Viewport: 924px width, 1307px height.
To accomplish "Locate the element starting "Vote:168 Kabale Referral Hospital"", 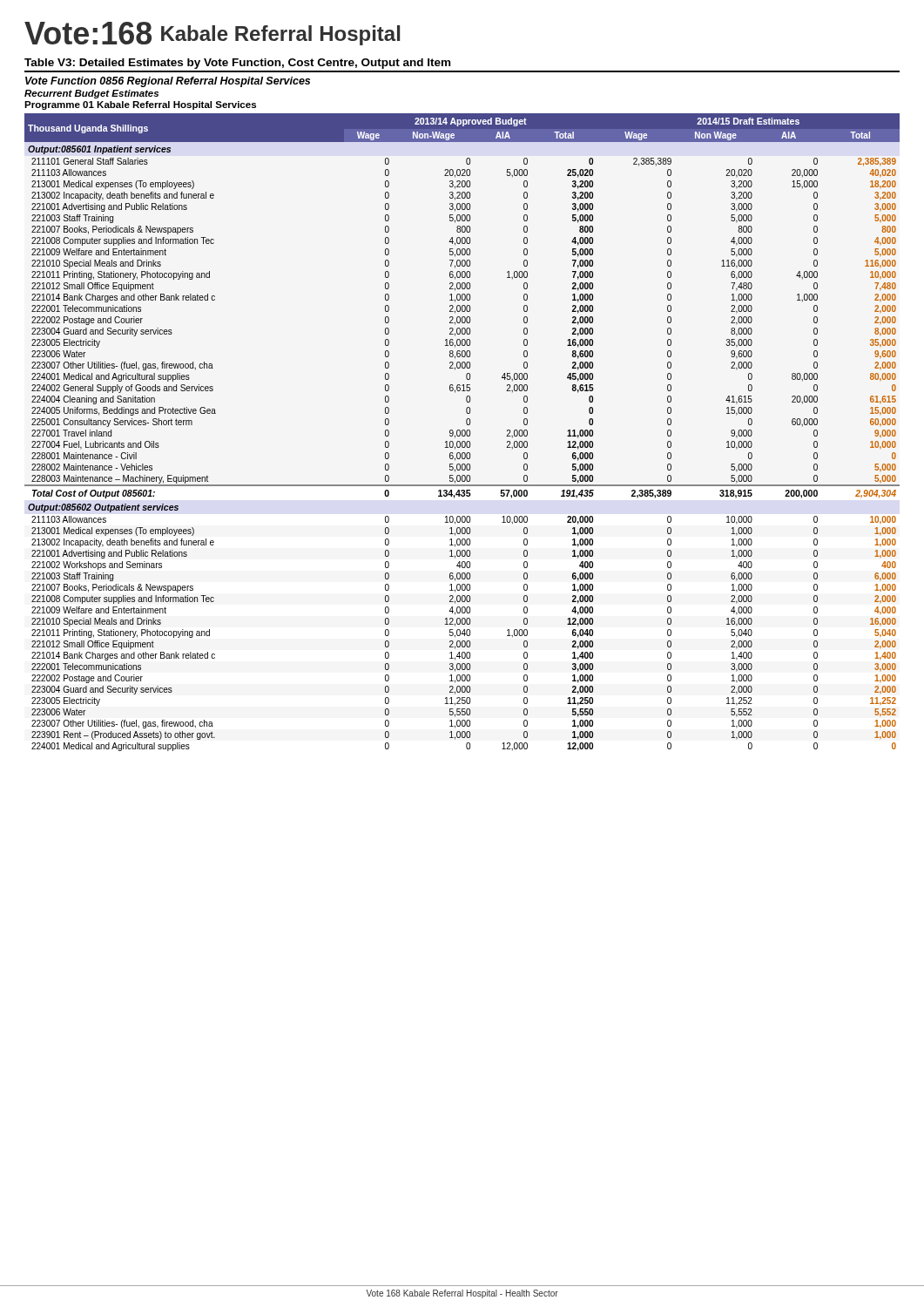I will [x=213, y=34].
